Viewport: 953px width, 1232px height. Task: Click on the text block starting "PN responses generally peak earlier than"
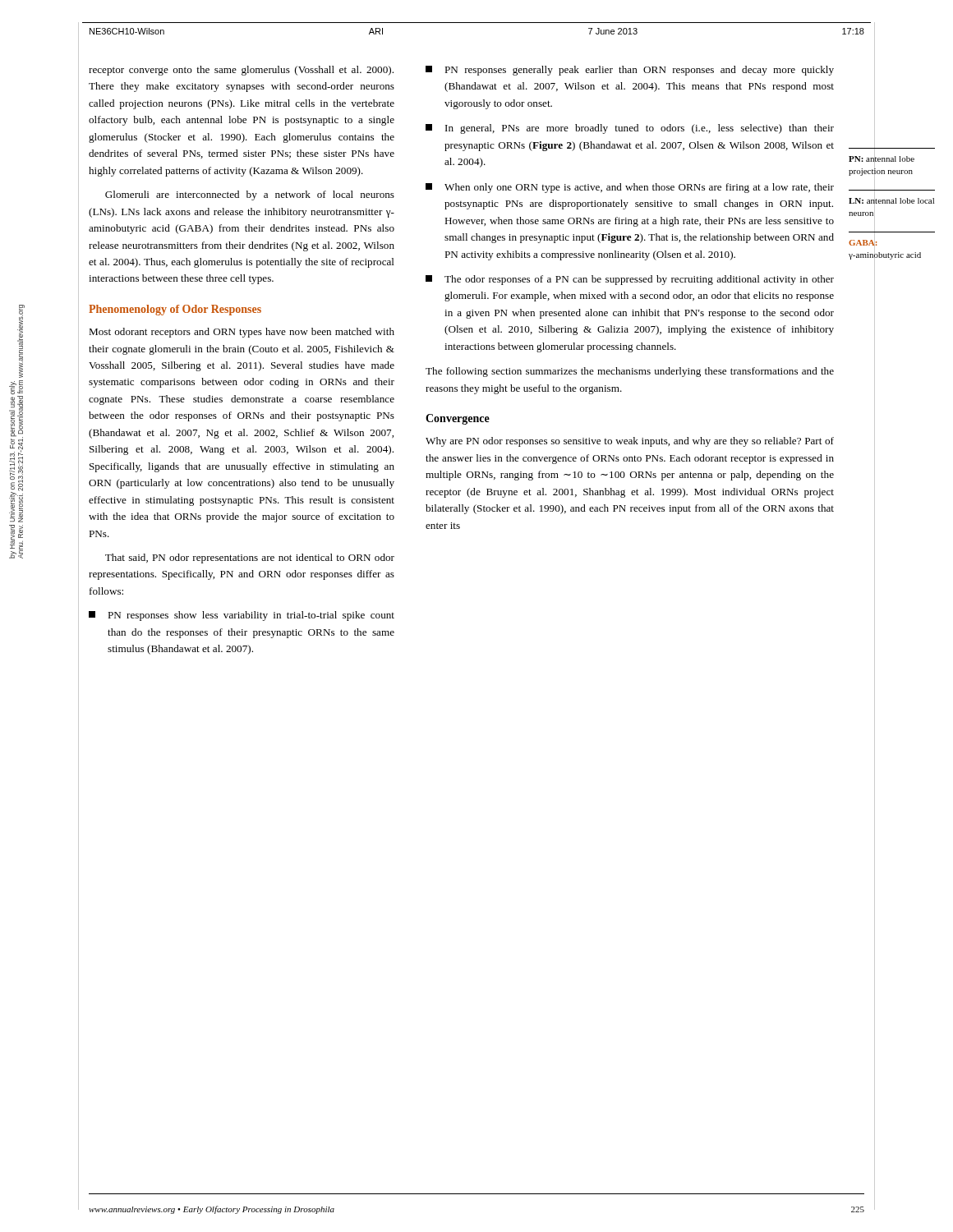630,87
